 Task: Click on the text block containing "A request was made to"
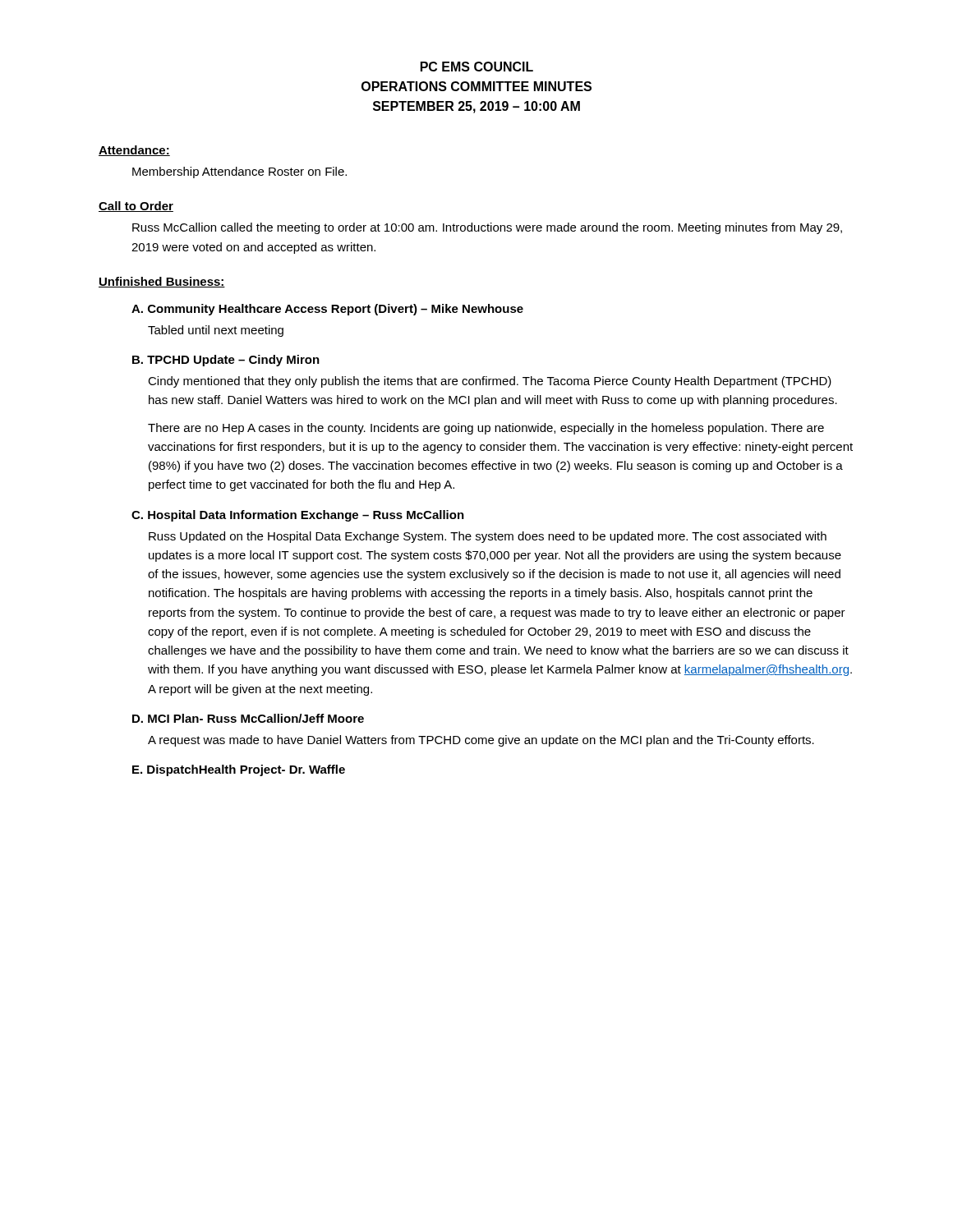[481, 739]
